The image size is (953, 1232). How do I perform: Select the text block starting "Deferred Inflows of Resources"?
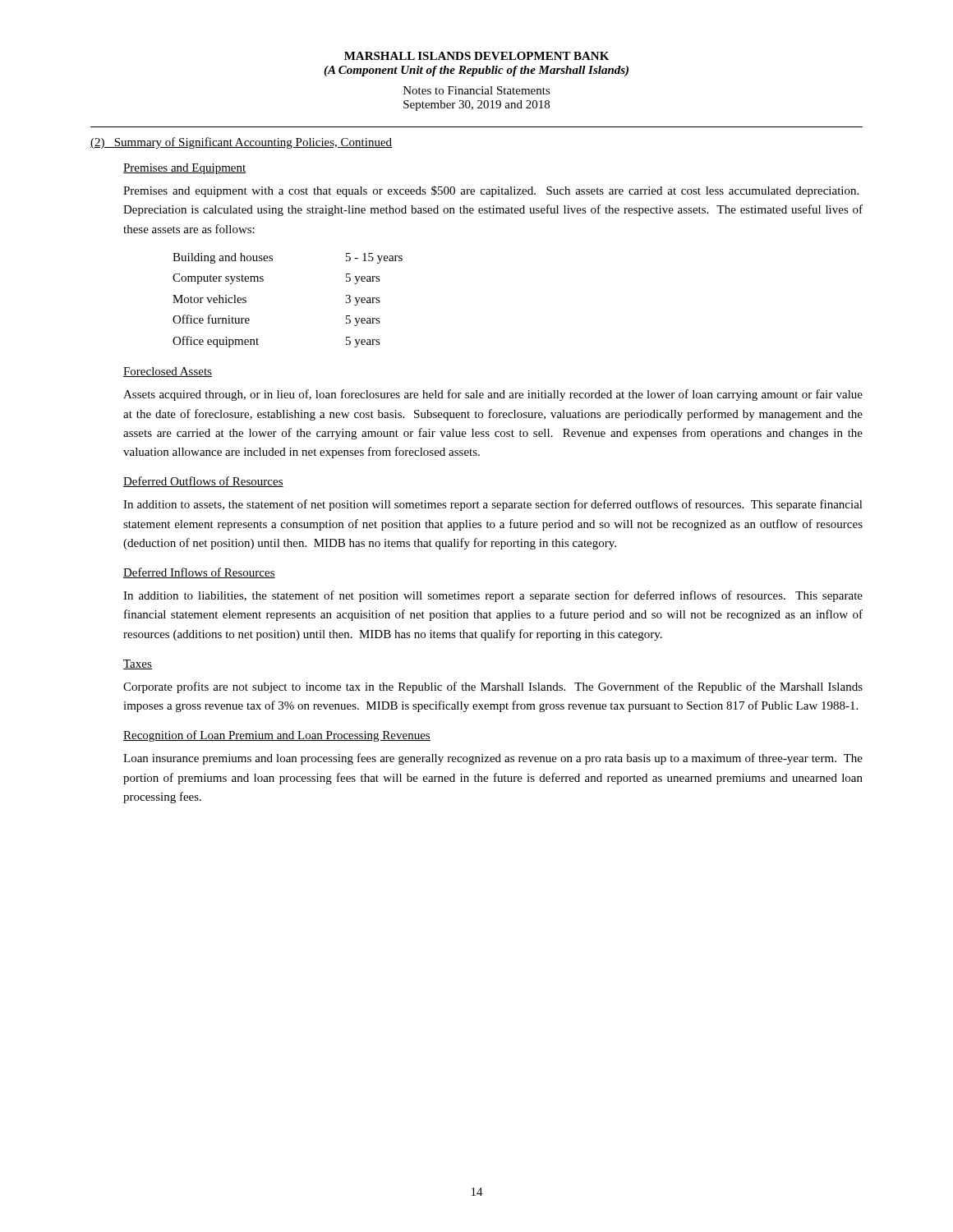[x=199, y=572]
